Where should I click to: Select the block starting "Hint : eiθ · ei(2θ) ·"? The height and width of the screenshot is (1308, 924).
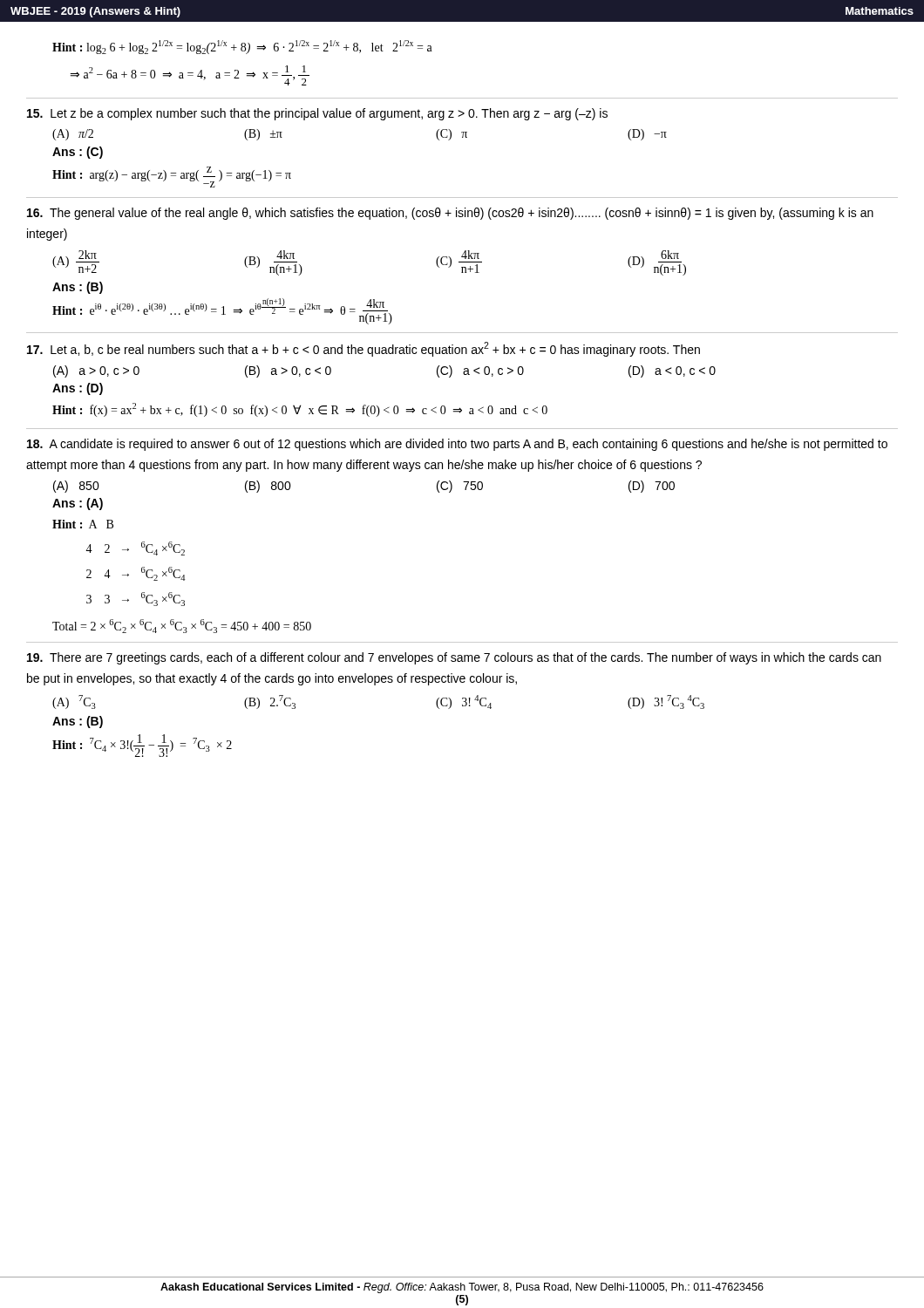click(x=222, y=311)
